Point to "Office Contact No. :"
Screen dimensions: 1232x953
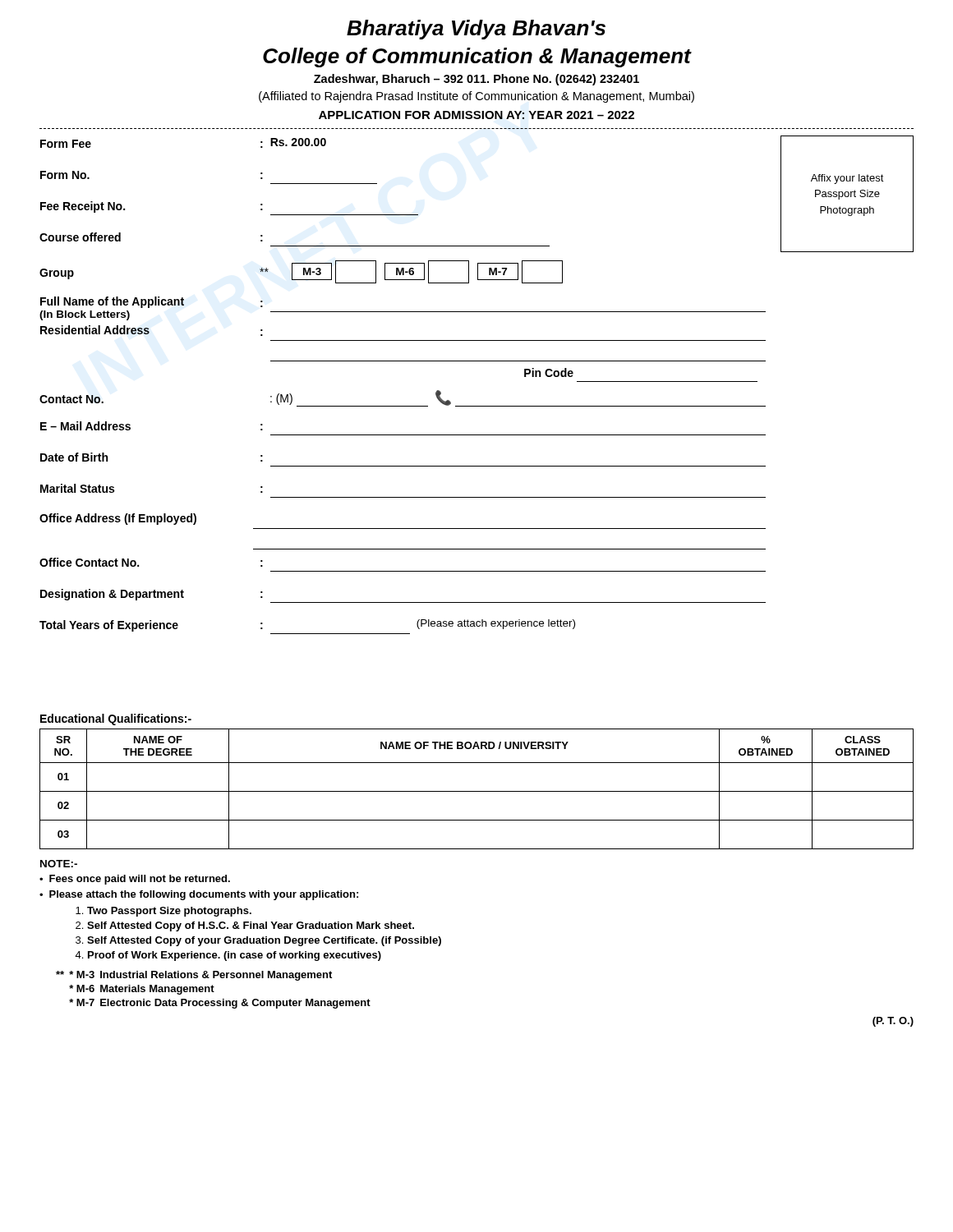tap(403, 563)
